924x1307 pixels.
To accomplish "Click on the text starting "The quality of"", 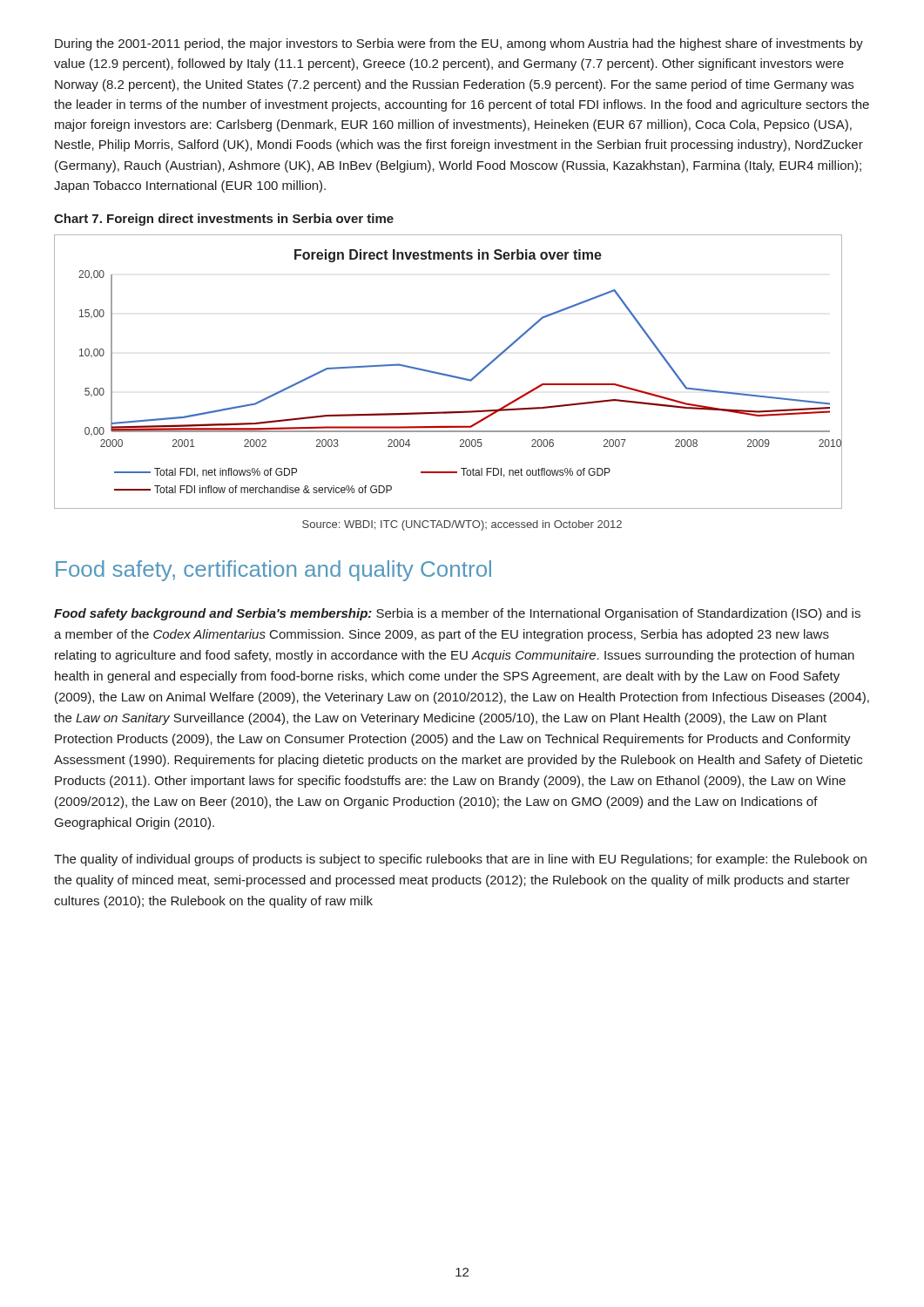I will pyautogui.click(x=461, y=879).
